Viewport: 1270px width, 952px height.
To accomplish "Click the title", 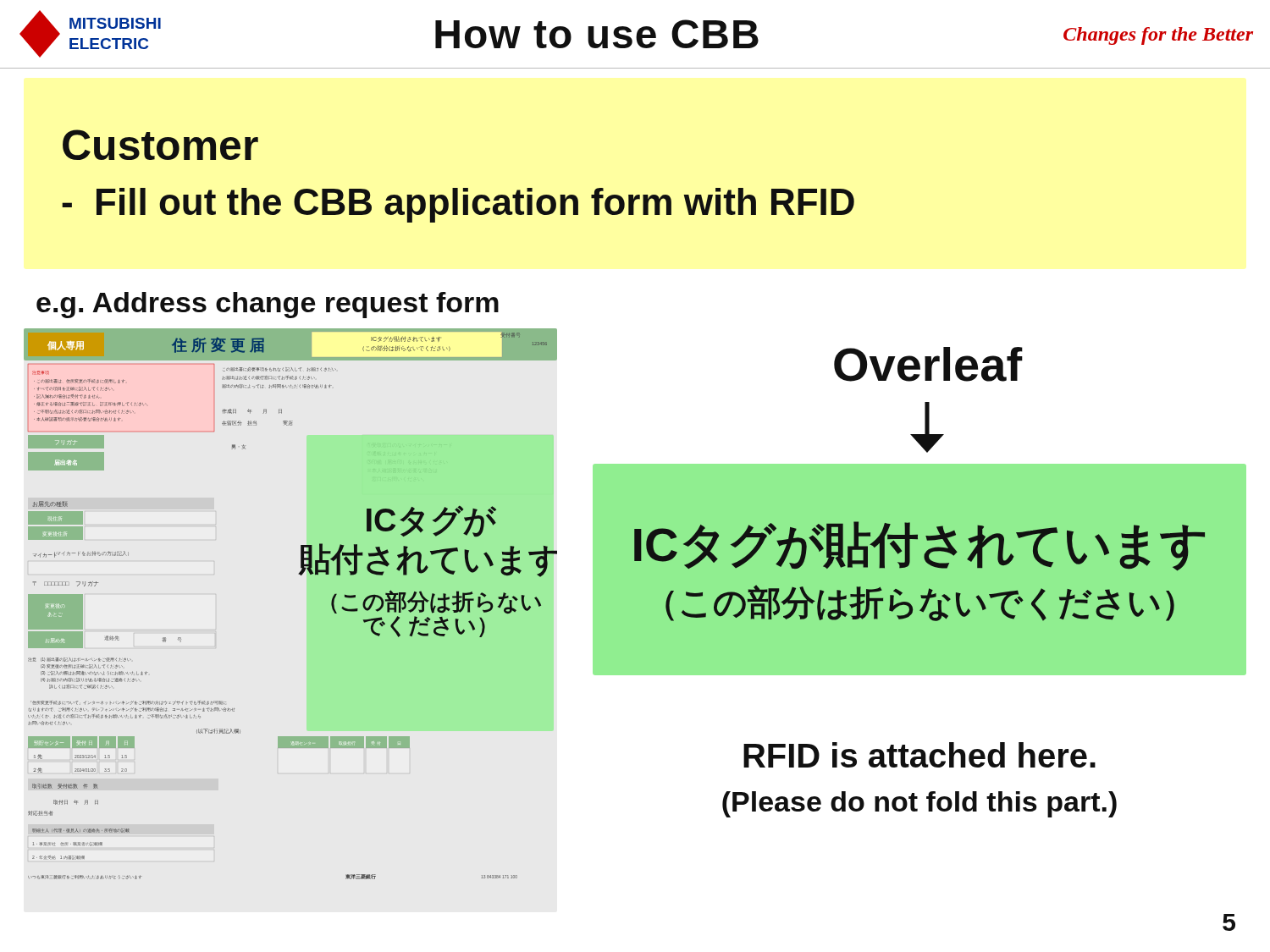I will pyautogui.click(x=597, y=34).
